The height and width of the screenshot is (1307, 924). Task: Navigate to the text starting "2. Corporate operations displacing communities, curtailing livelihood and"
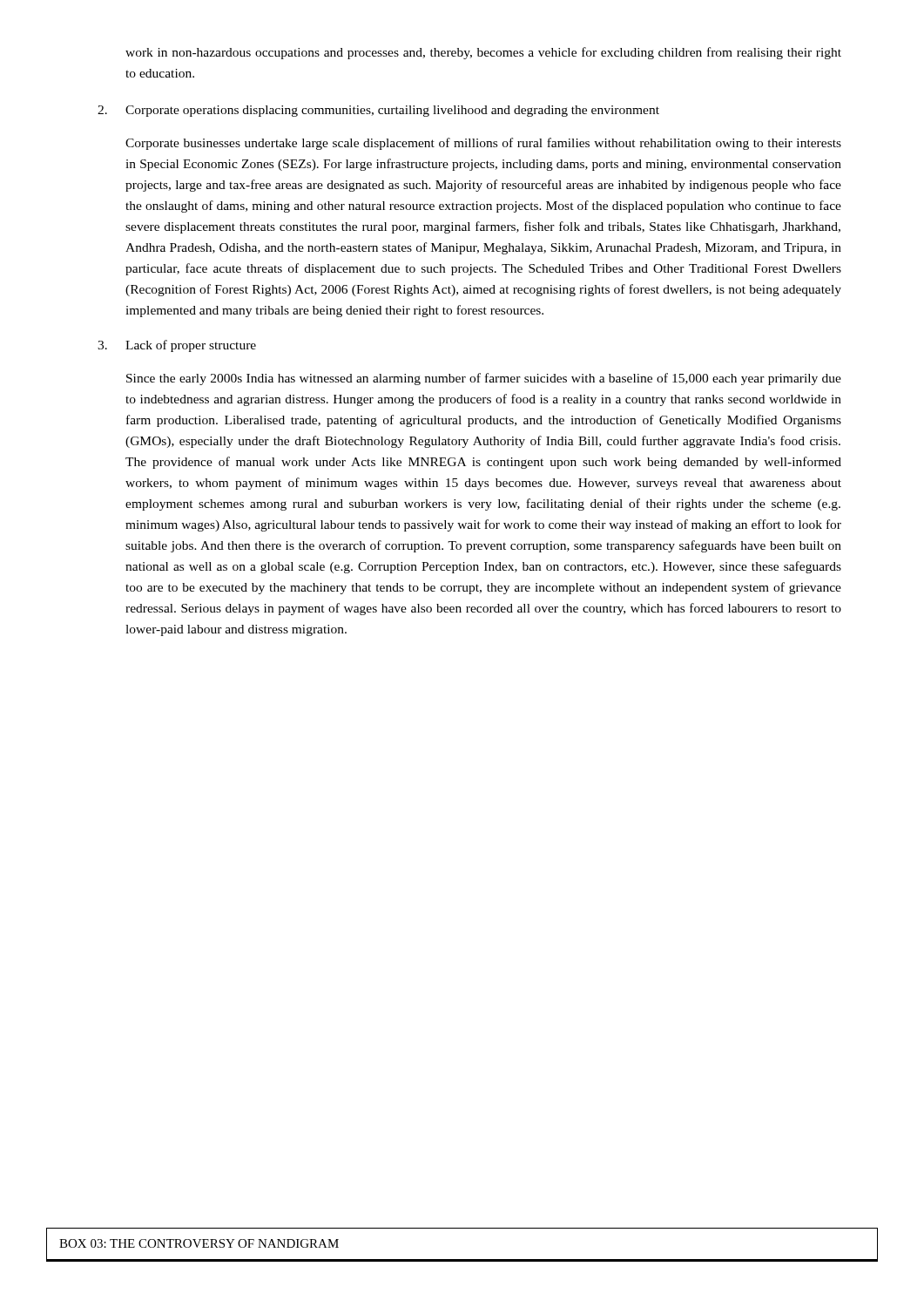(x=469, y=110)
